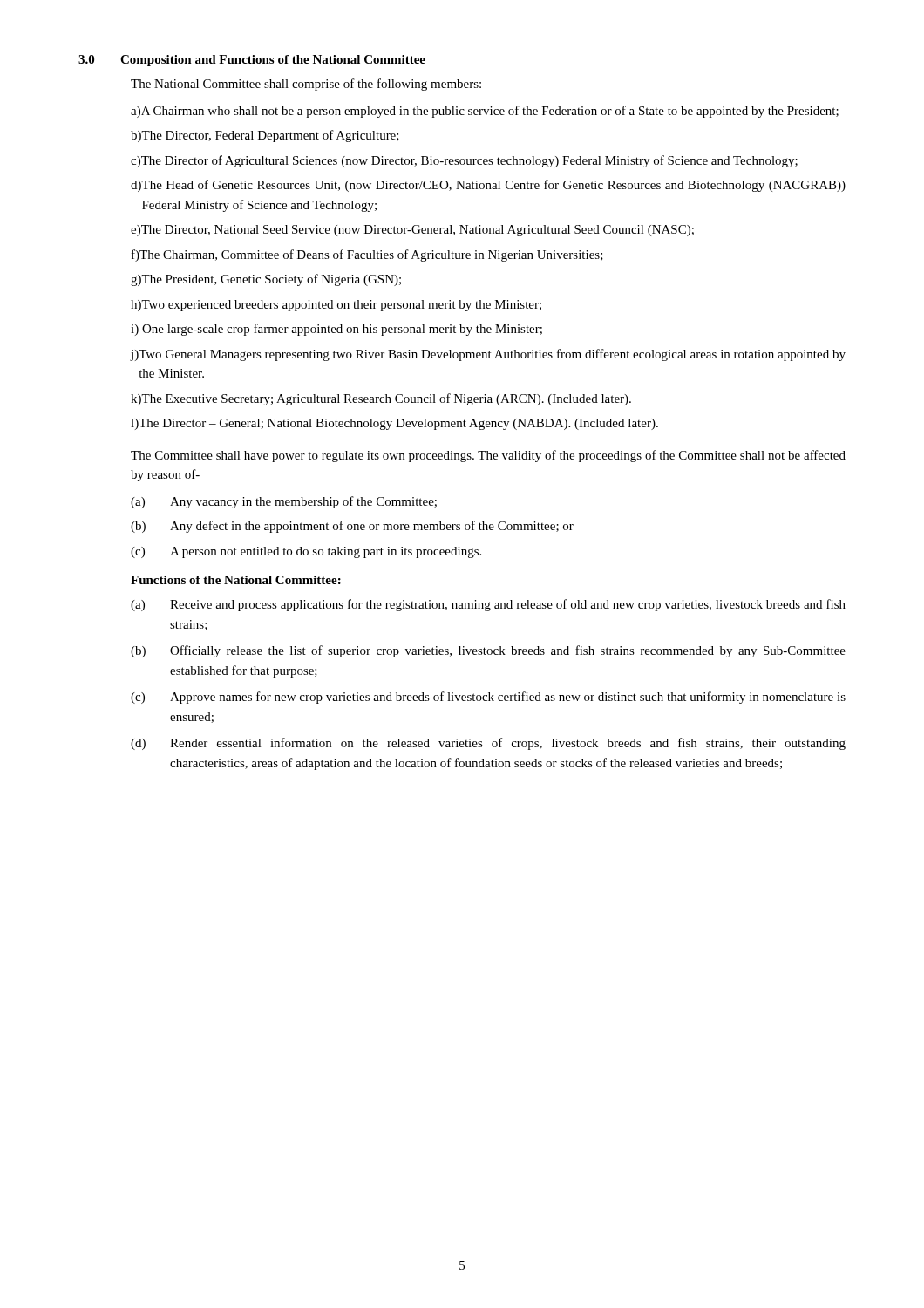Click on the list item that reads "i) One large-scale crop farmer appointed"
The image size is (924, 1308).
click(337, 329)
